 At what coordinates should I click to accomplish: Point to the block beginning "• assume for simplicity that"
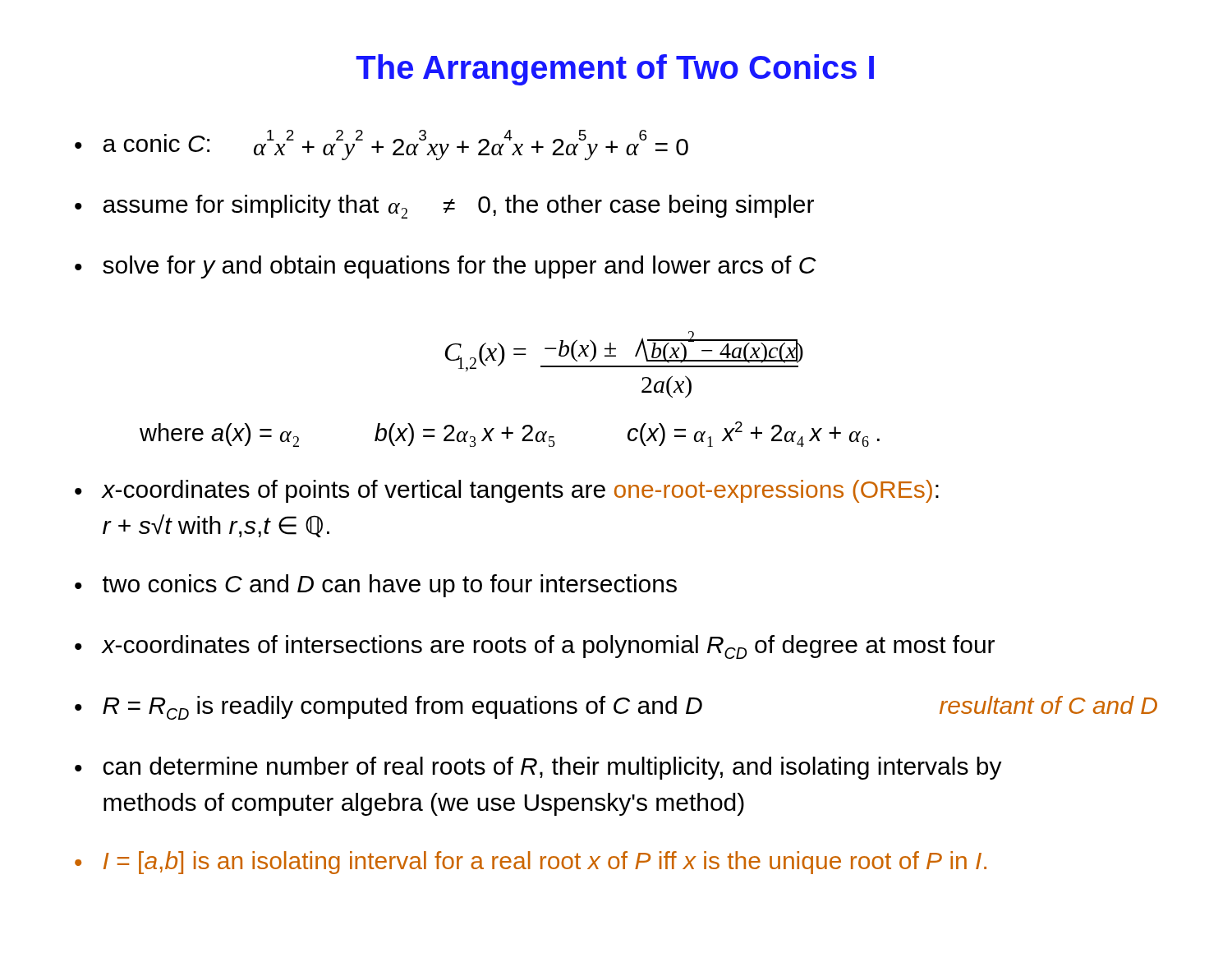click(x=616, y=205)
